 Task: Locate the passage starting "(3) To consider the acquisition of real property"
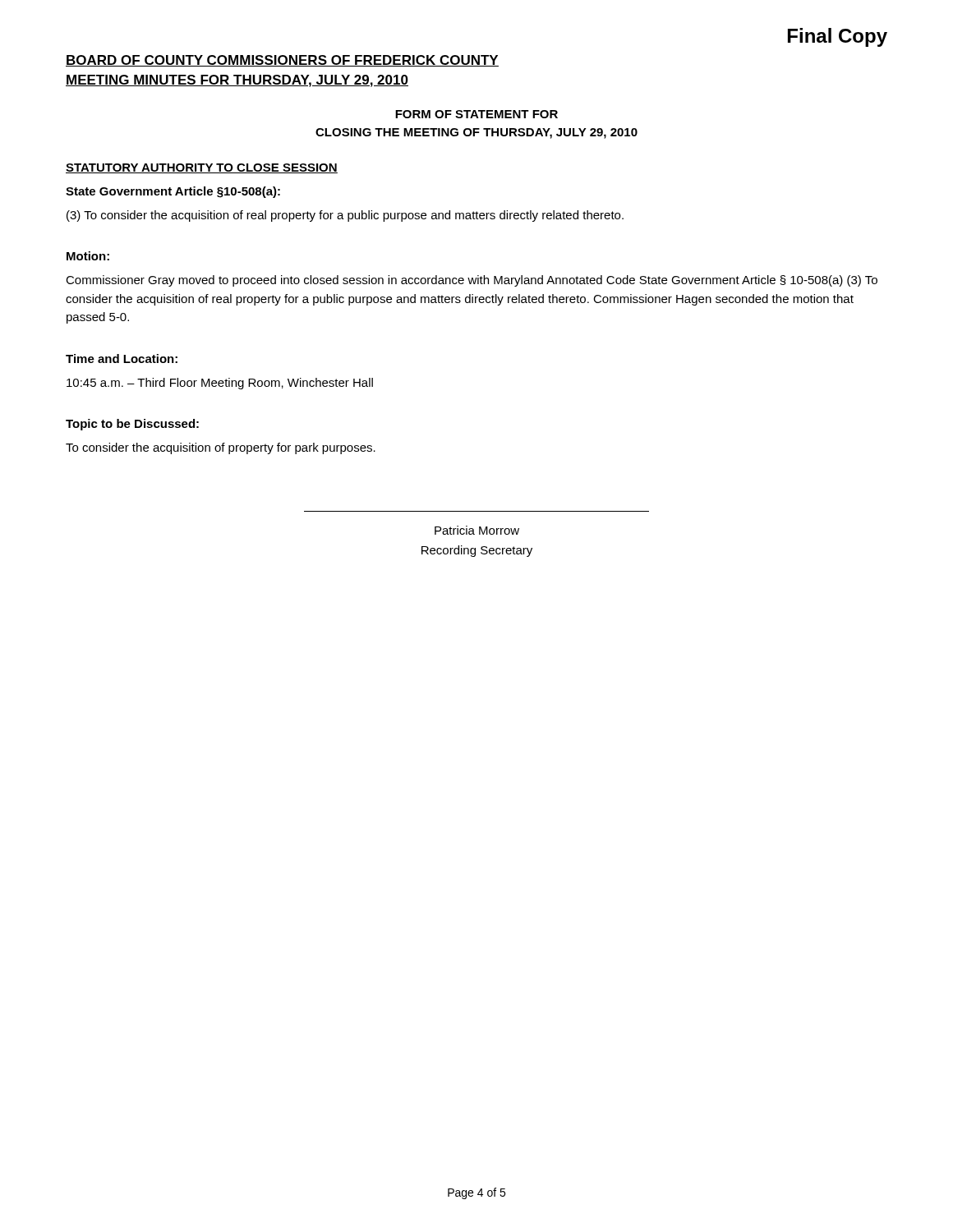coord(345,214)
